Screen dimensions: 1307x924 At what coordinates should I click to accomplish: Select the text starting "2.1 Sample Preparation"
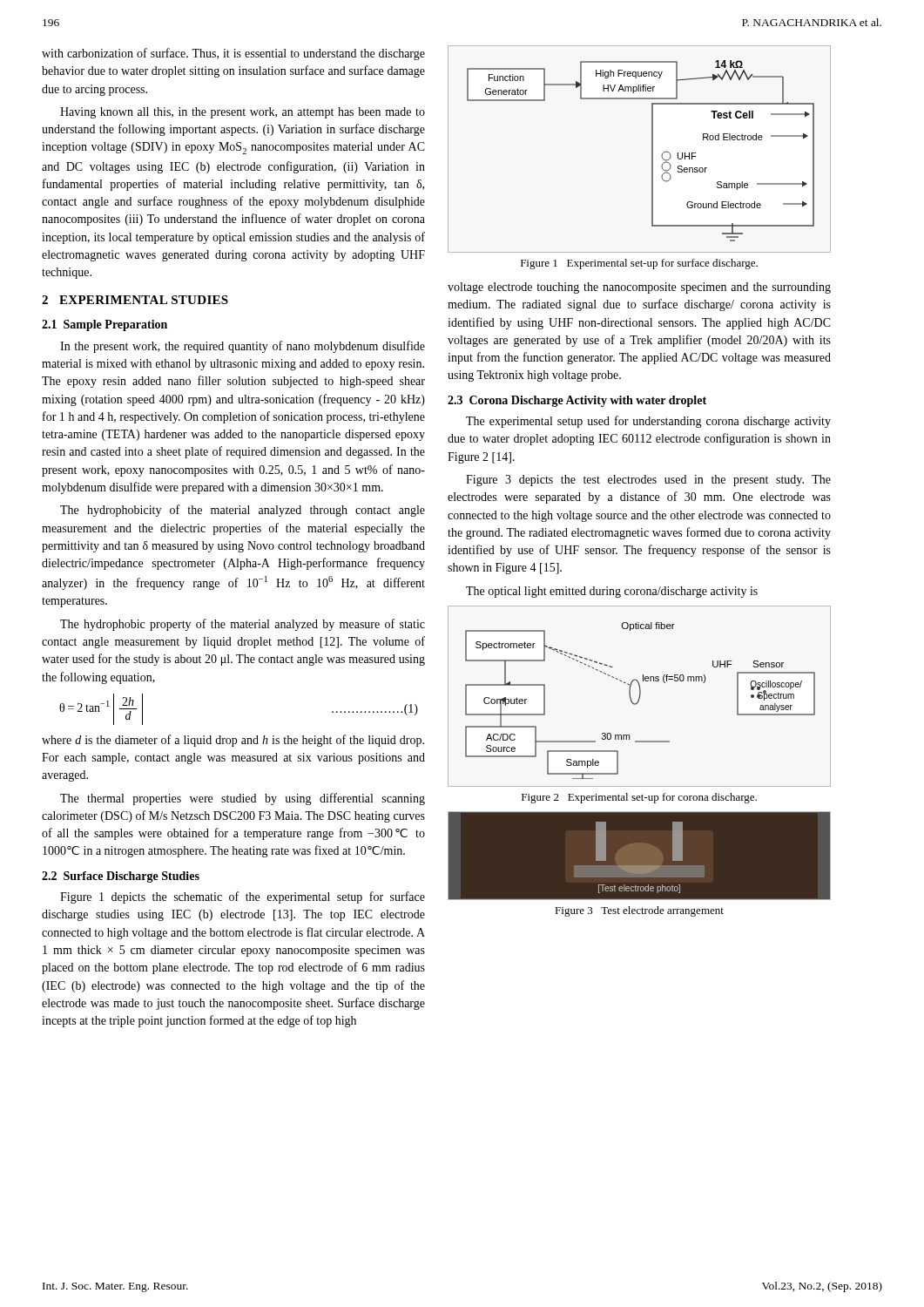[105, 325]
